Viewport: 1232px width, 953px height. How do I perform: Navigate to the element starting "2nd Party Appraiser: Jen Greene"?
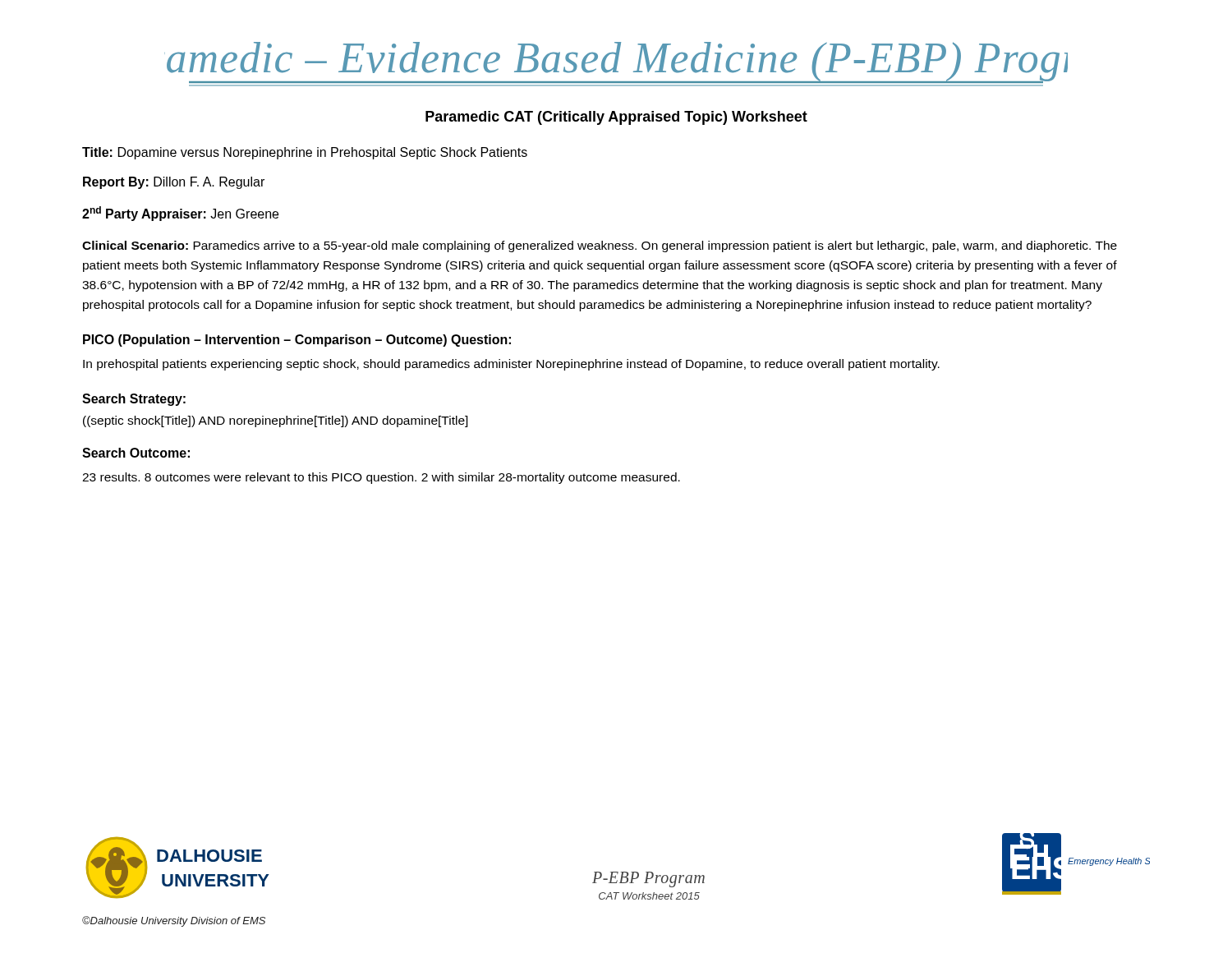tap(181, 213)
